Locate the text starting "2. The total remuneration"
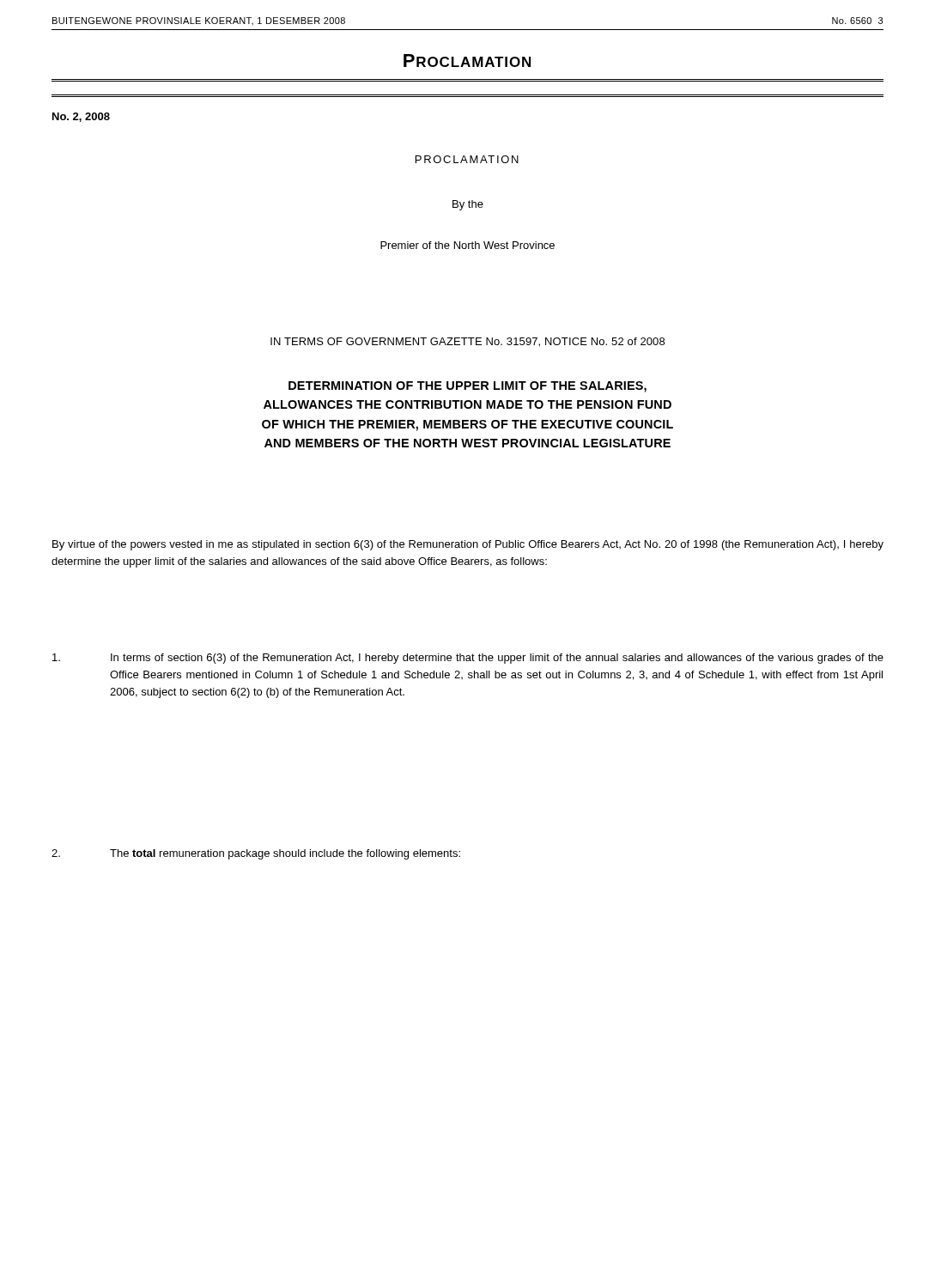This screenshot has height=1288, width=935. (x=256, y=854)
